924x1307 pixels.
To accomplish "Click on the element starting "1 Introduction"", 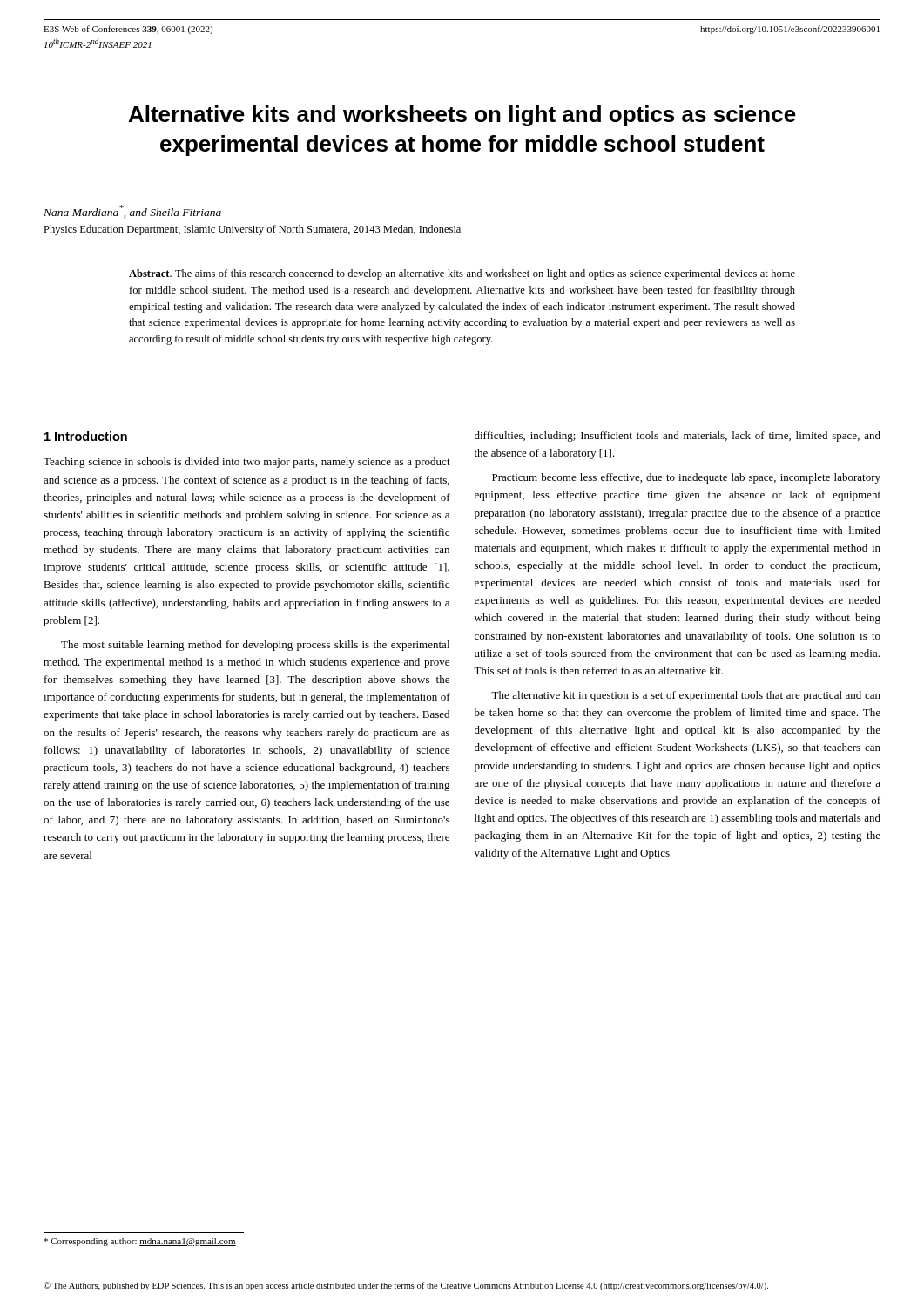I will point(86,436).
